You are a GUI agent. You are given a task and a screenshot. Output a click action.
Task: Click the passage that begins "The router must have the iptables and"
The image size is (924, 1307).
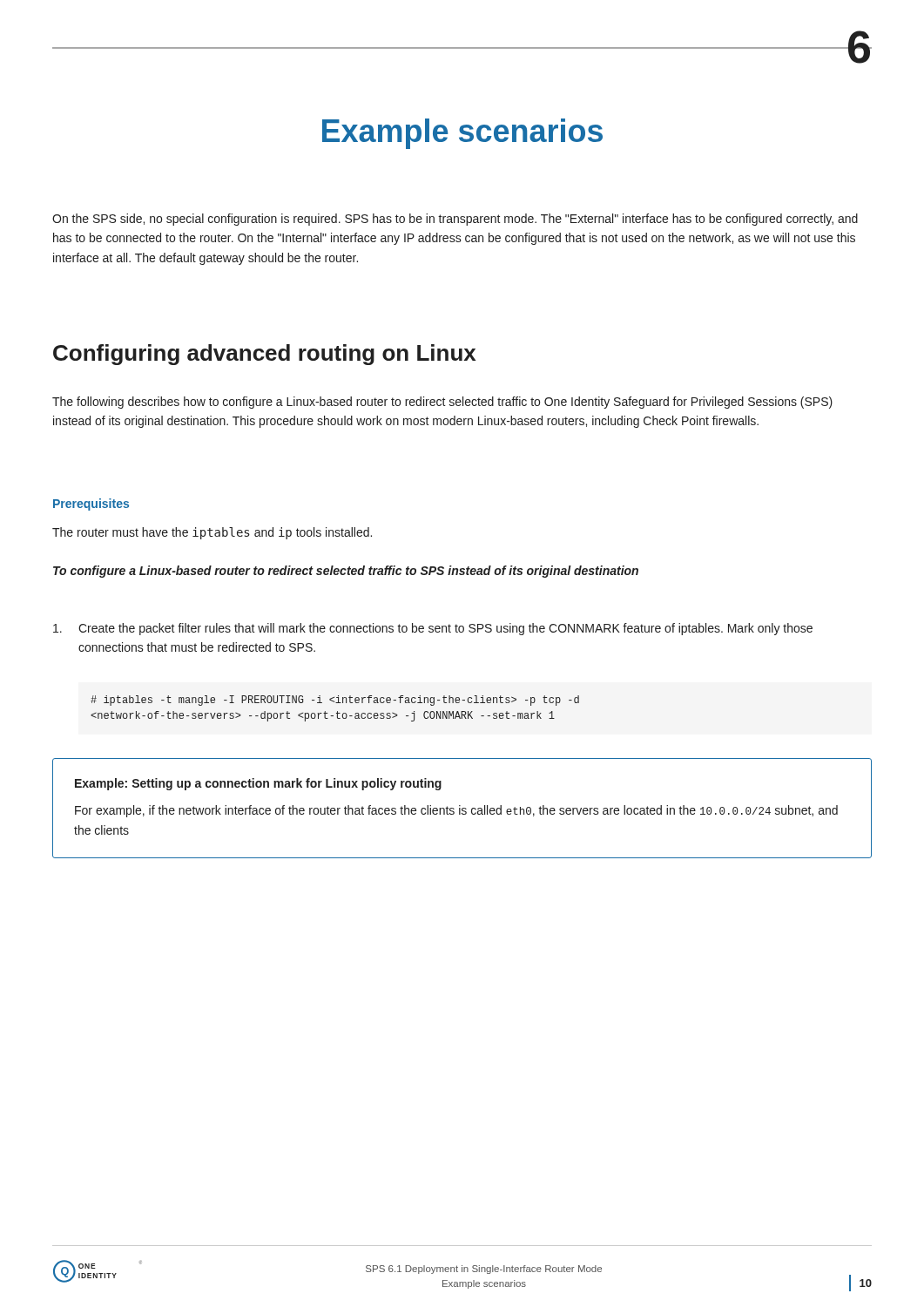213,532
